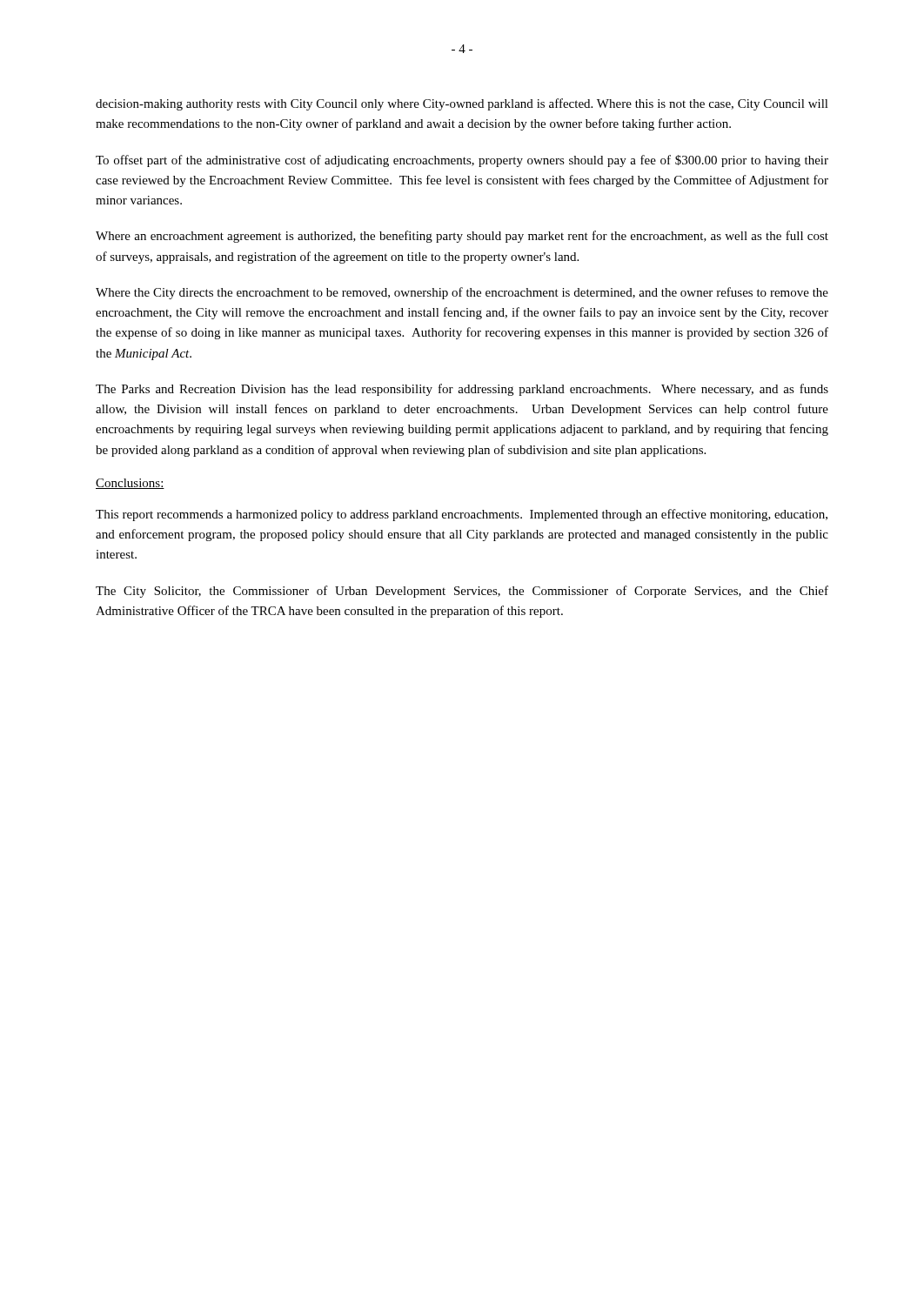Click the section header
Screen dimensions: 1305x924
[x=130, y=483]
